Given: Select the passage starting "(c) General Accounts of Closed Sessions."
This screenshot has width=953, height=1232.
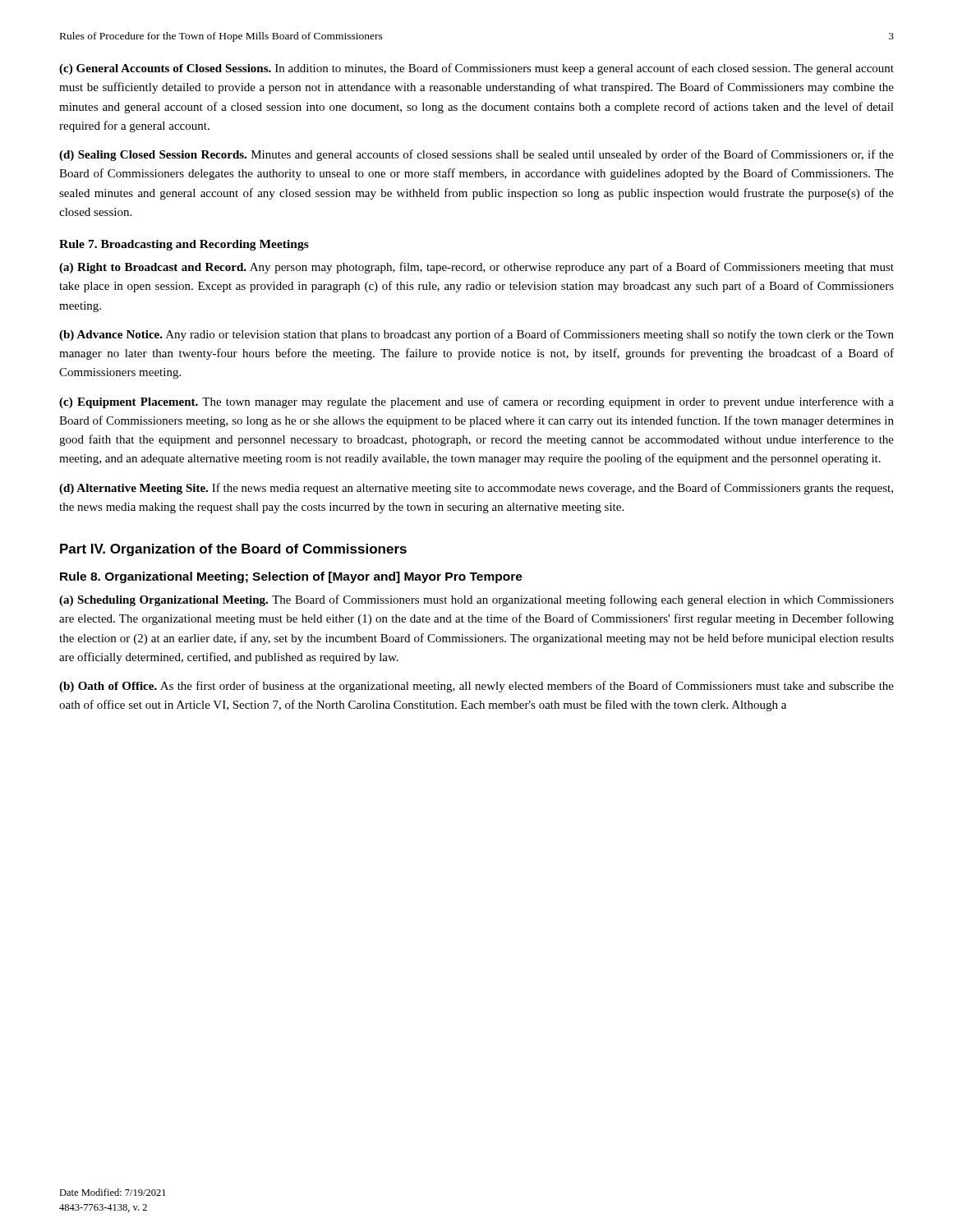Looking at the screenshot, I should tap(476, 97).
